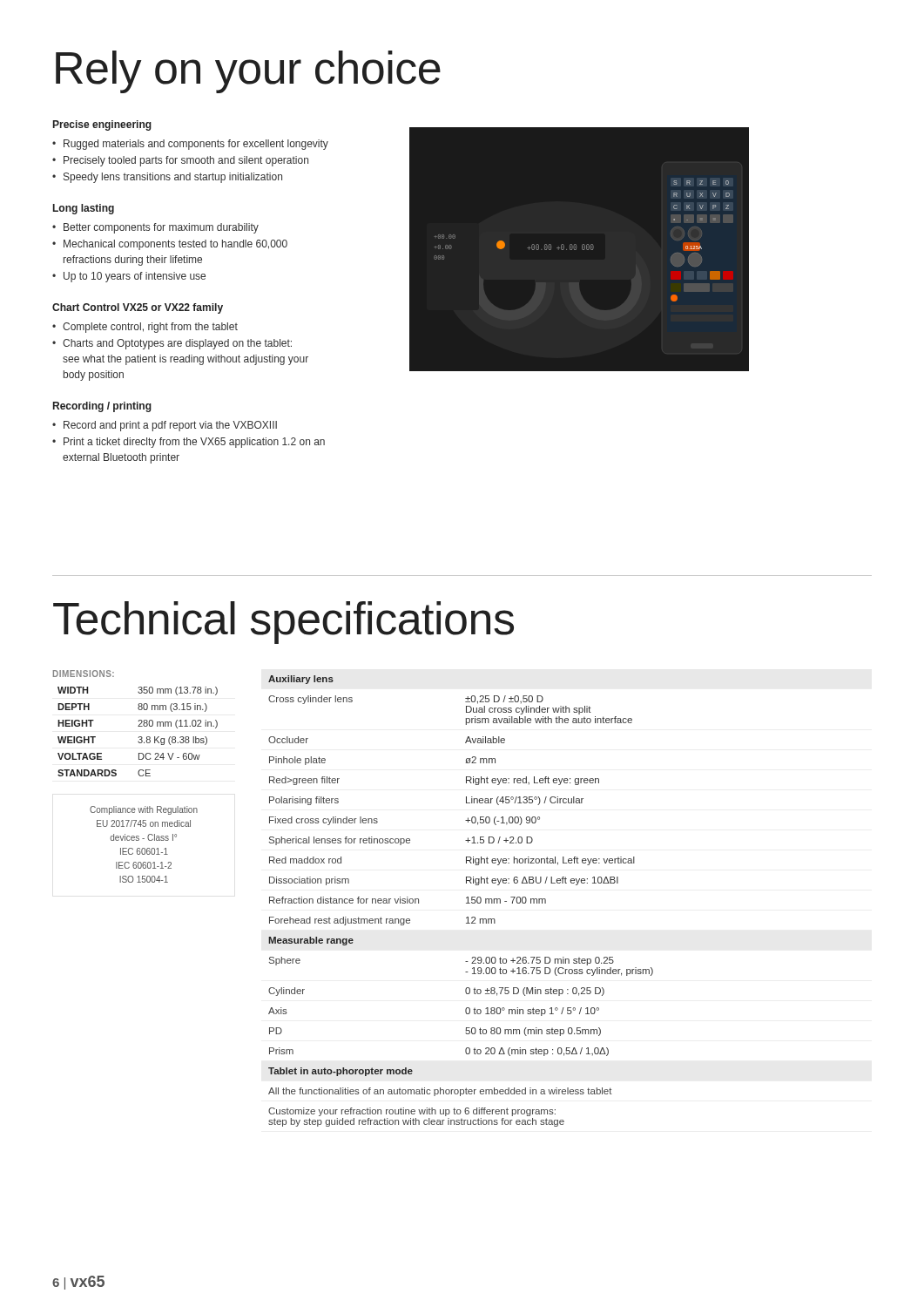Locate the list item that says "Precisely tooled parts for smooth and silent"
Screen dimensions: 1307x924
(x=186, y=160)
